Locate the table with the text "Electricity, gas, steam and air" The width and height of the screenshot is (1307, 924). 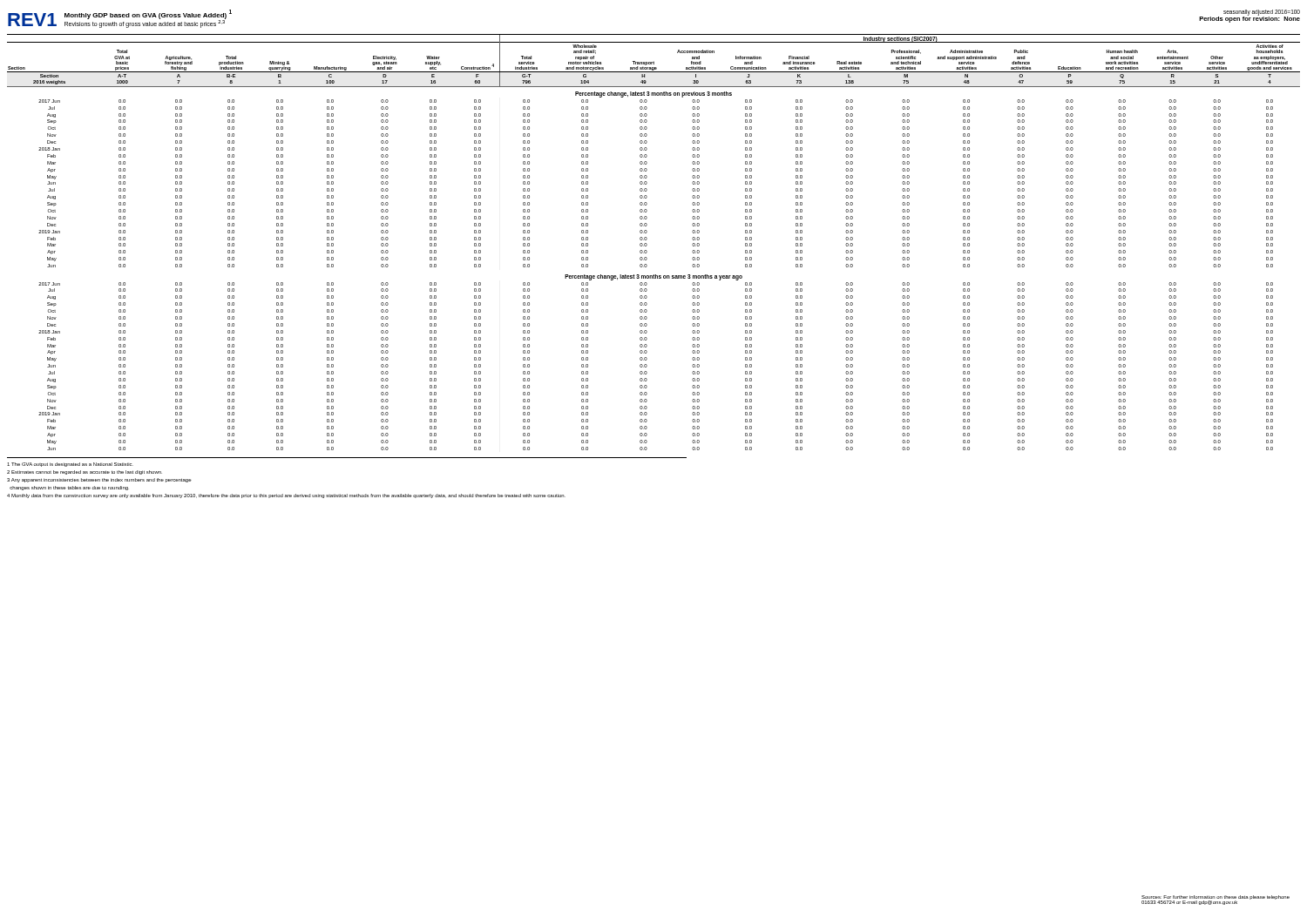click(654, 243)
